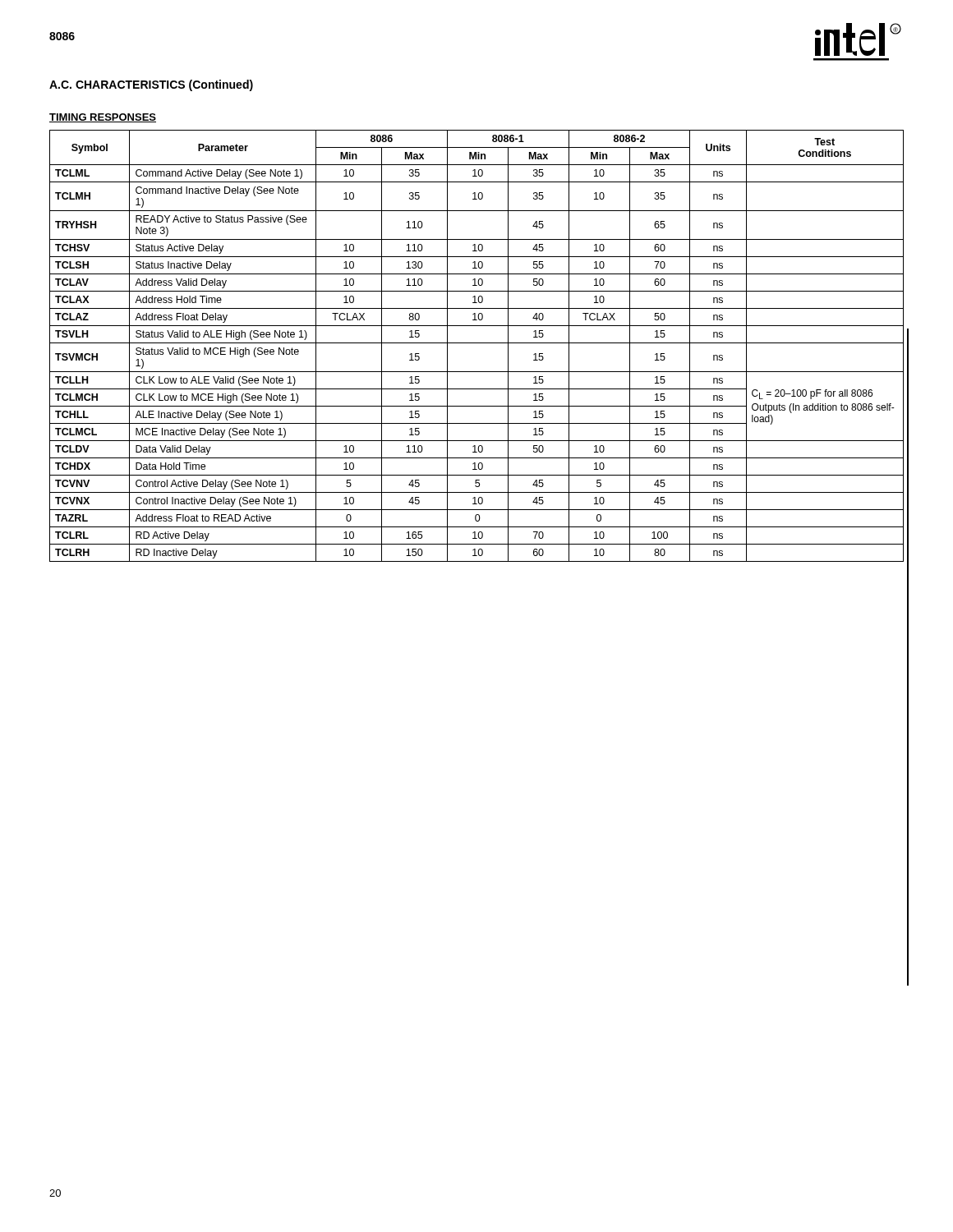Screen dimensions: 1232x953
Task: Locate the section header with the text "TIMING RESPONSES"
Action: coord(103,117)
